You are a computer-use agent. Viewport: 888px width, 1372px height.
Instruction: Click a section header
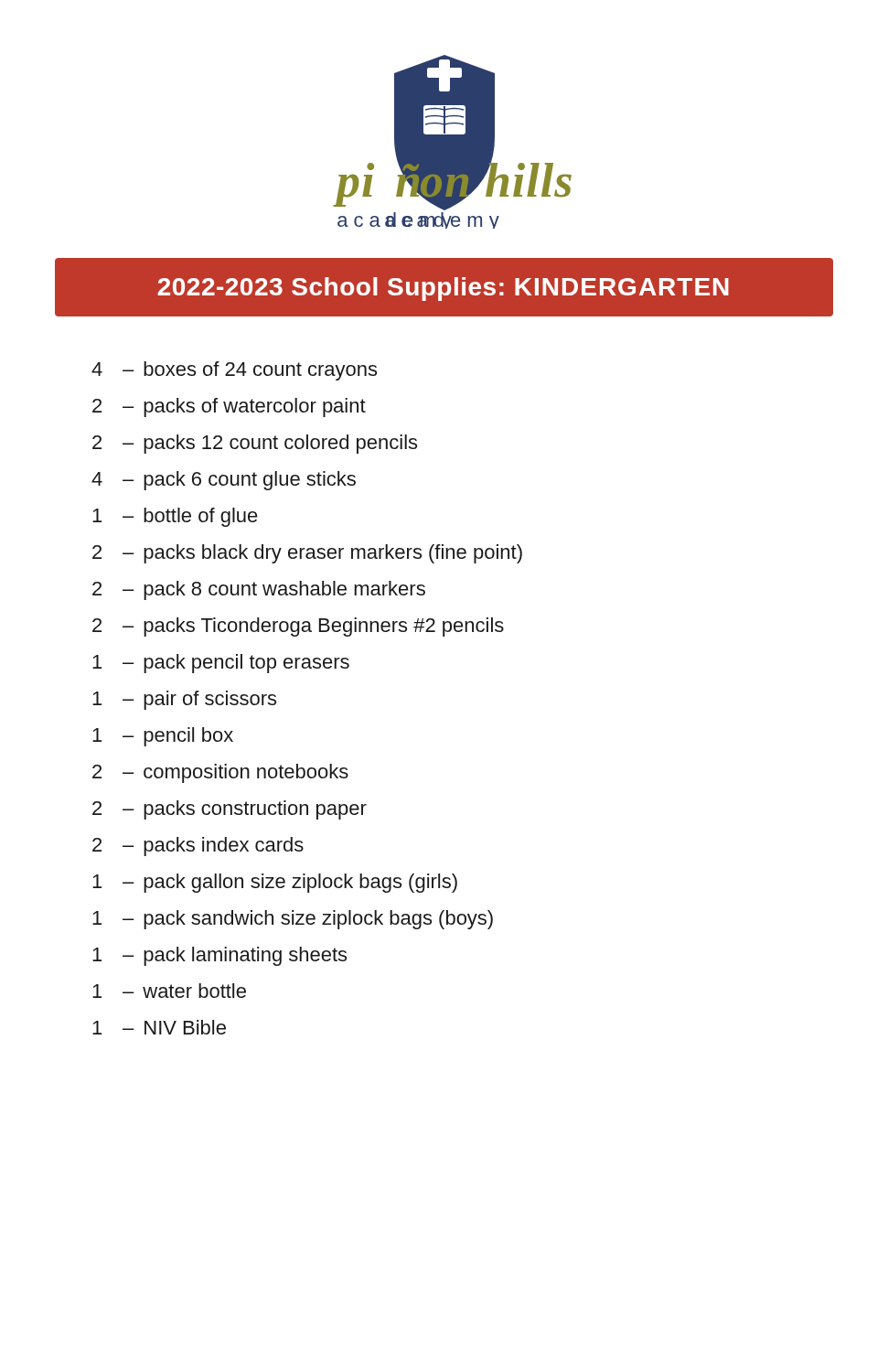coord(444,287)
